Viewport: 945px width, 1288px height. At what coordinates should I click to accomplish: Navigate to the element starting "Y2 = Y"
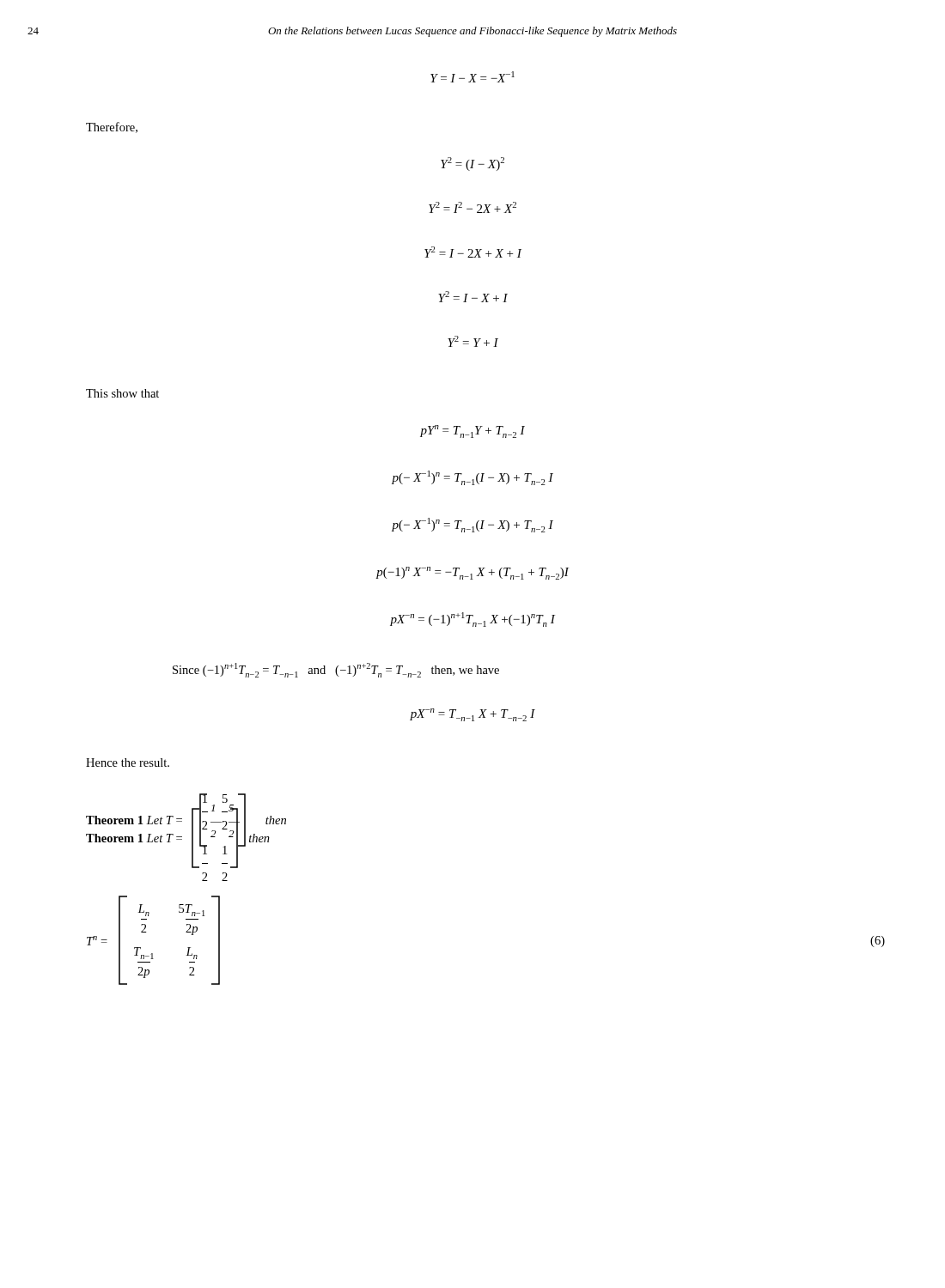tap(472, 341)
